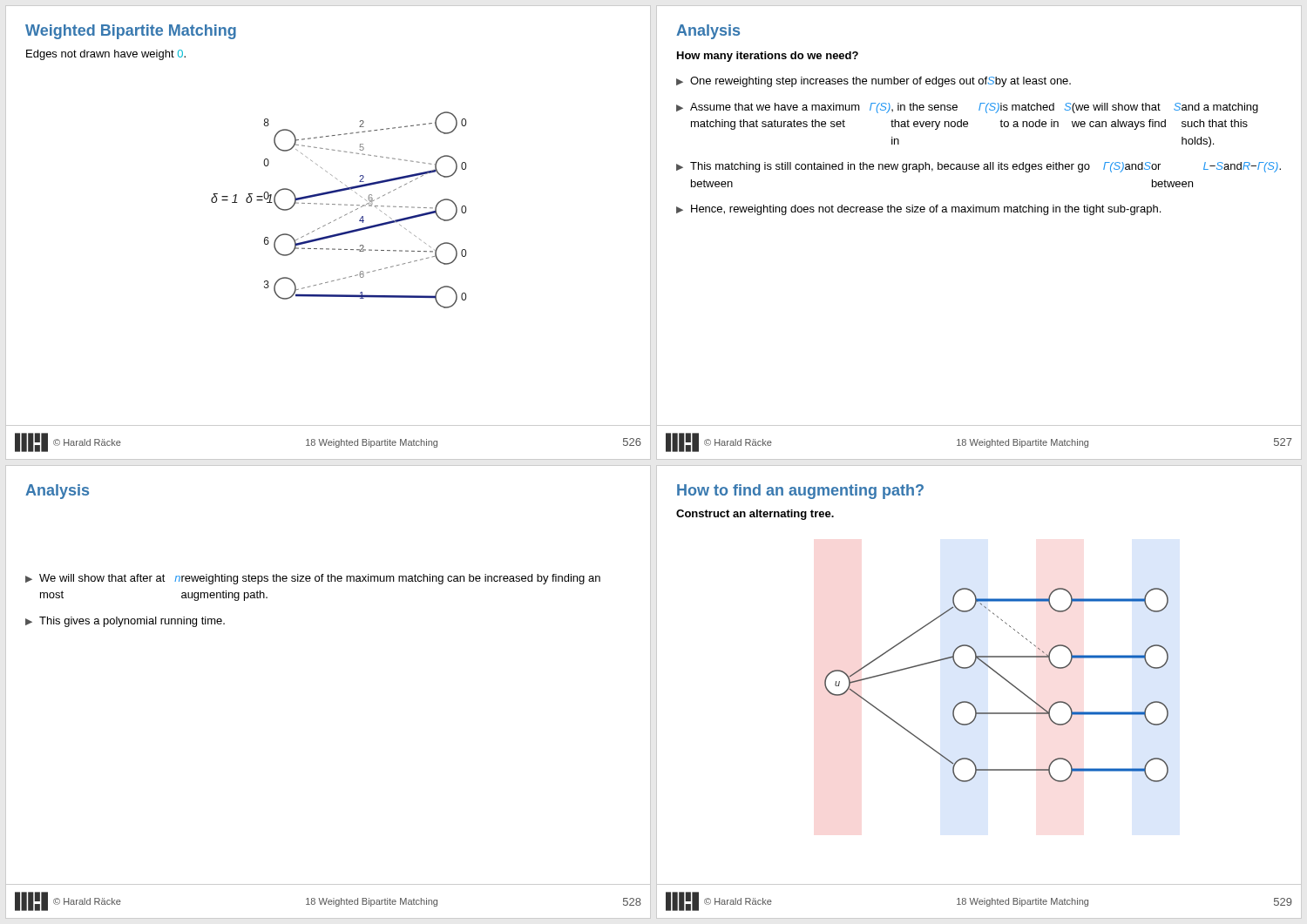Image resolution: width=1307 pixels, height=924 pixels.
Task: Click on the list item that says "Hence, reweighting does"
Action: pyautogui.click(x=926, y=209)
